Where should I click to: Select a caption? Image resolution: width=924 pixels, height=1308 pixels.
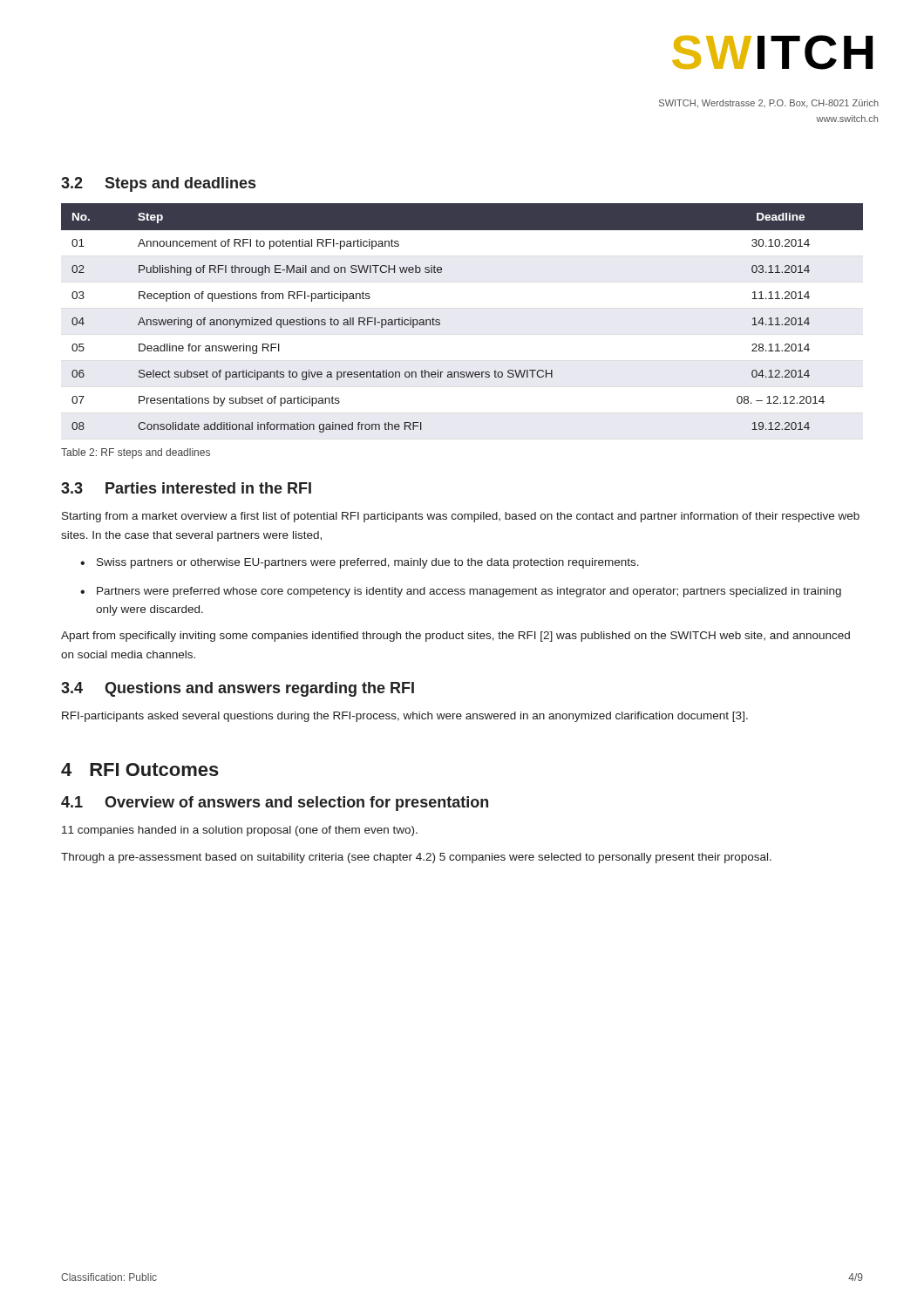pyautogui.click(x=136, y=453)
